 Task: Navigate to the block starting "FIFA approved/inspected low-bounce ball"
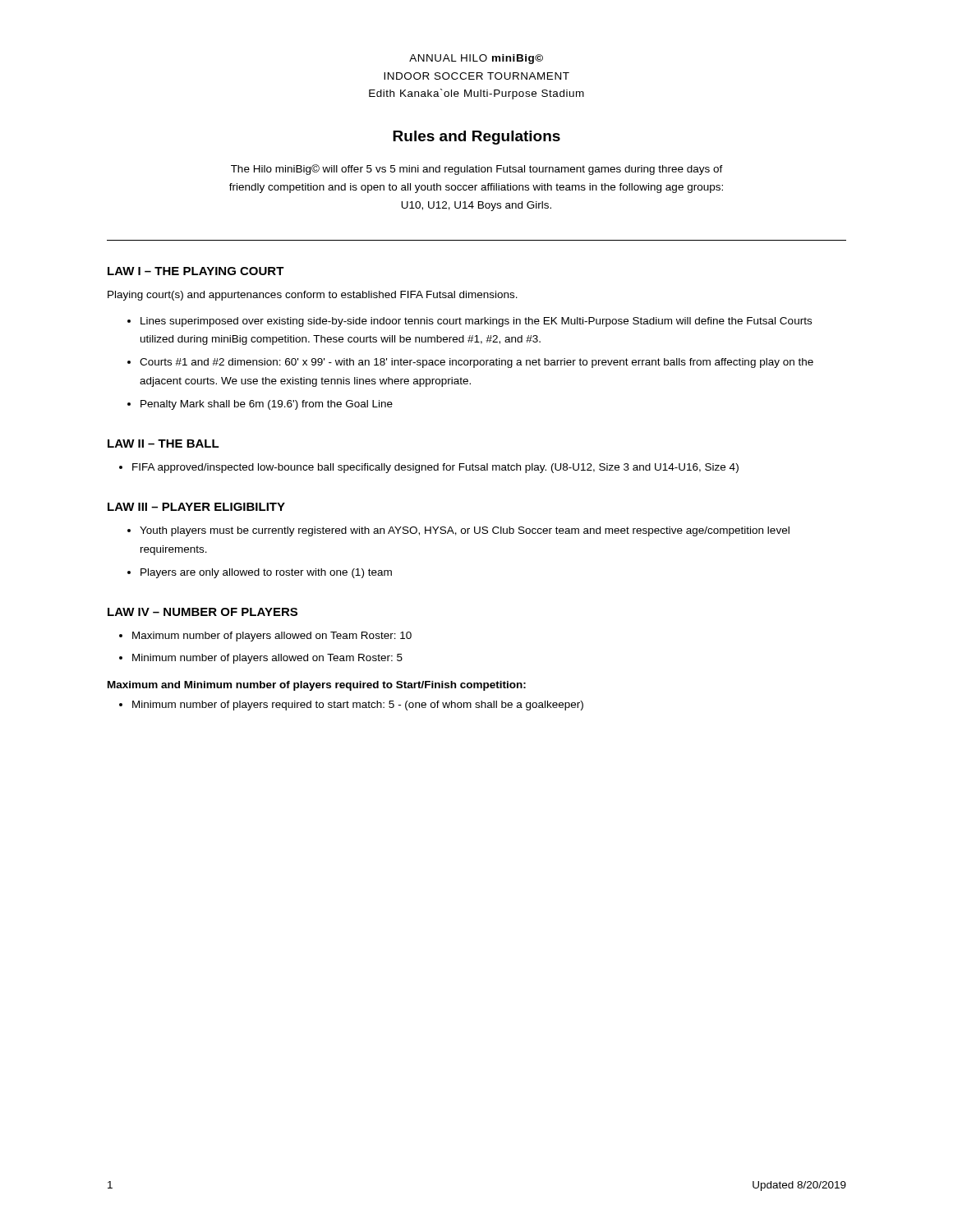(435, 467)
